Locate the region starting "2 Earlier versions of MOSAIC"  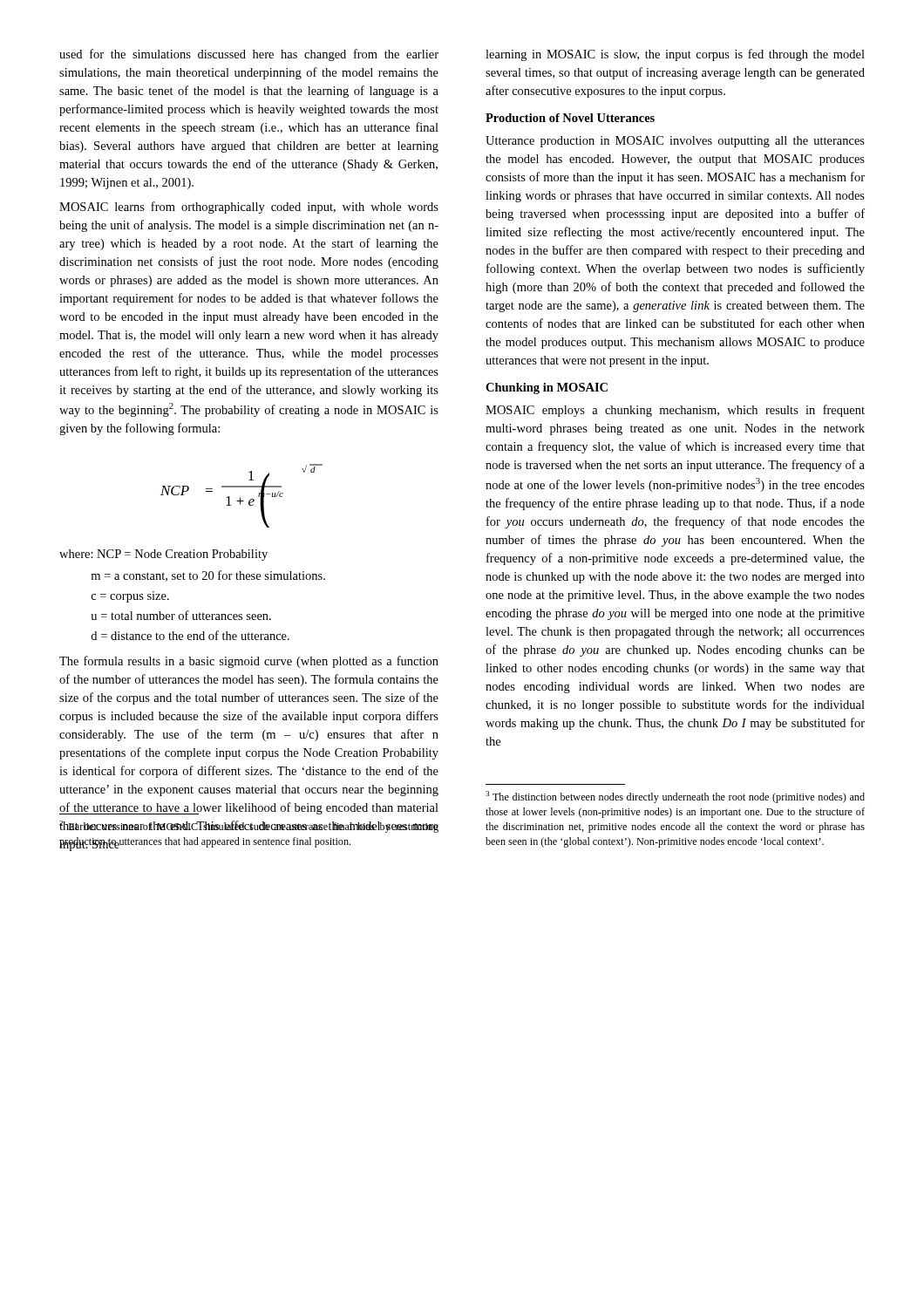click(249, 833)
